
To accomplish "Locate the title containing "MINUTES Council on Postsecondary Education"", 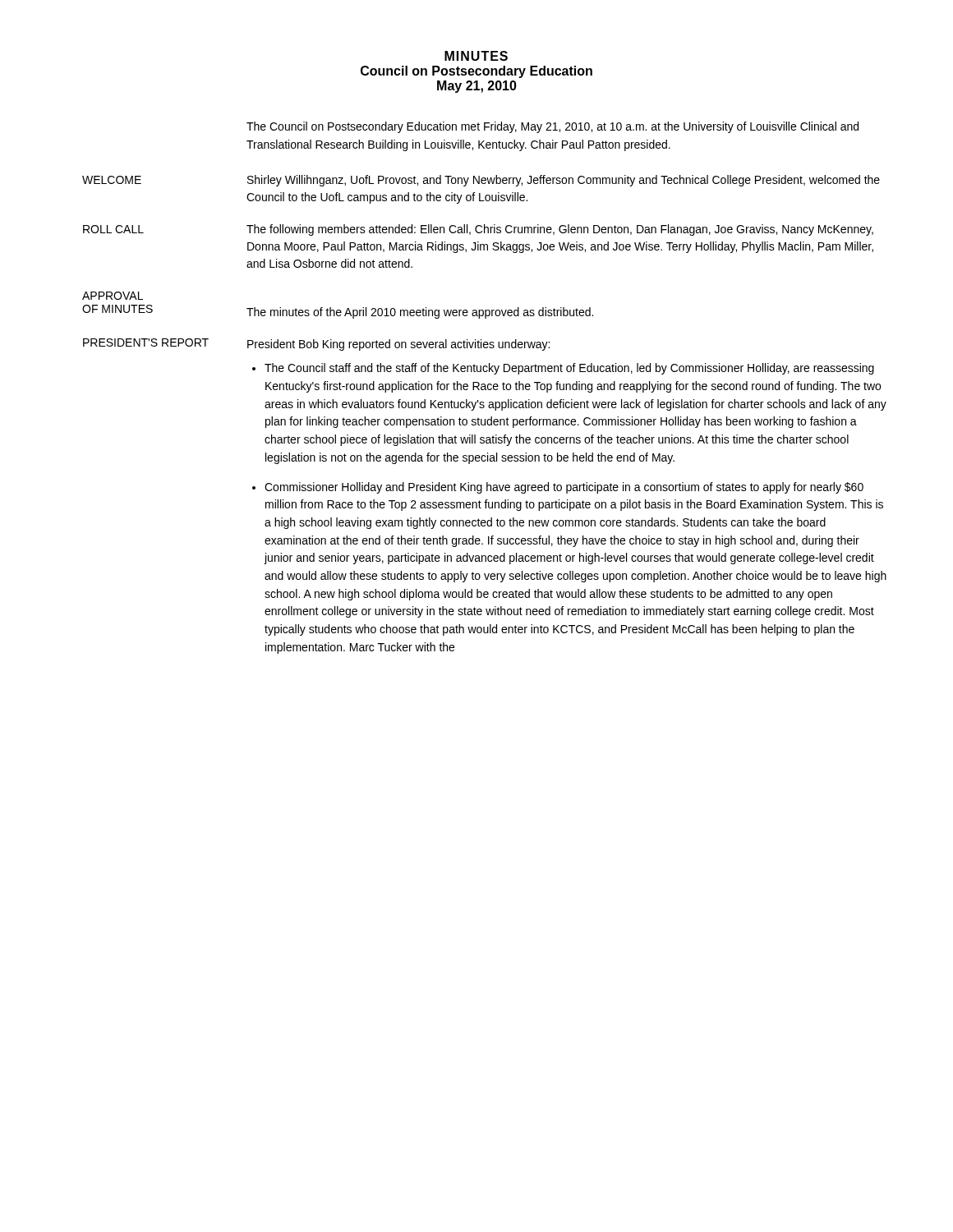I will click(x=476, y=71).
